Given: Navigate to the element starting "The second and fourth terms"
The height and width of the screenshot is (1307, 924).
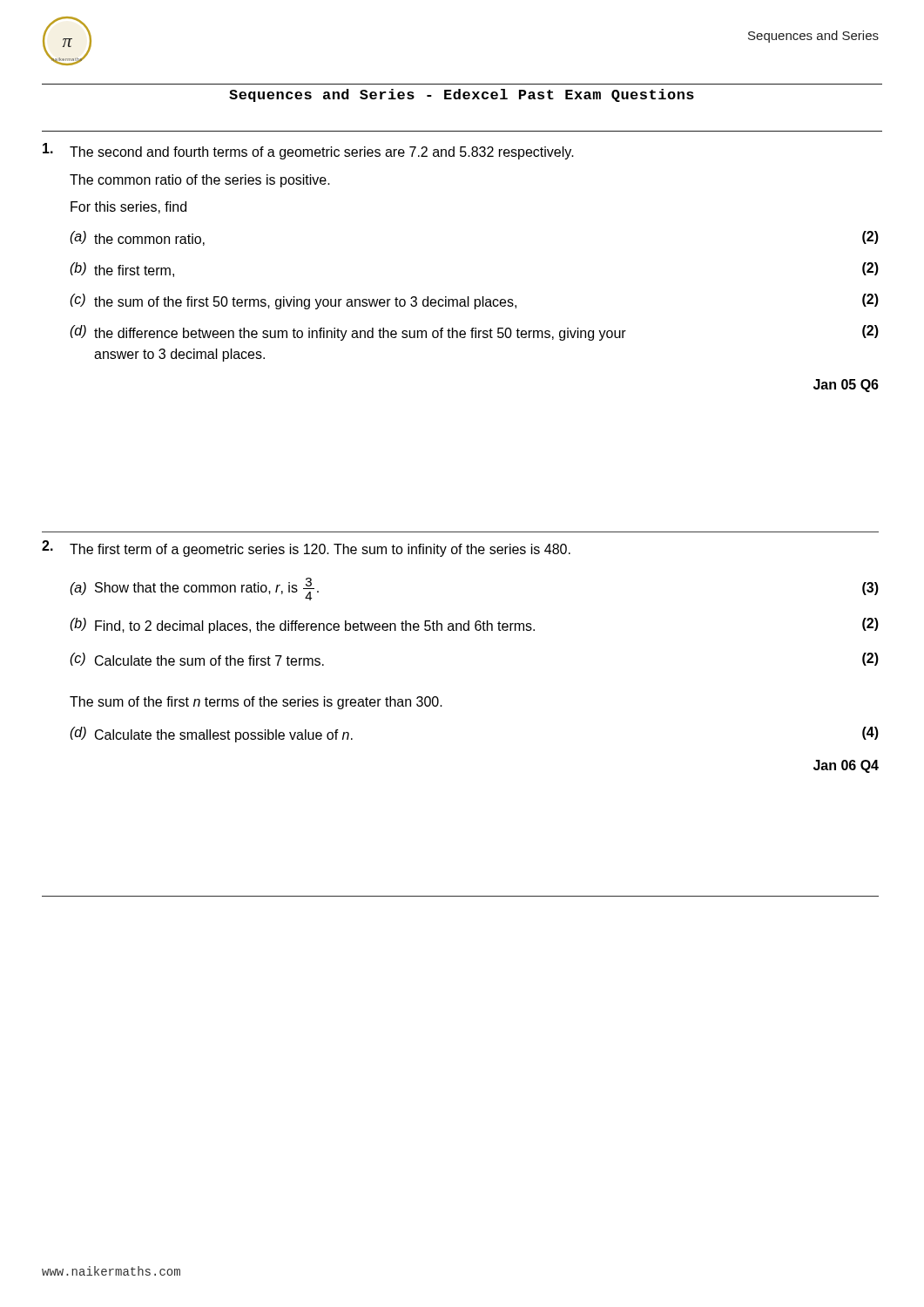Looking at the screenshot, I should 308,151.
